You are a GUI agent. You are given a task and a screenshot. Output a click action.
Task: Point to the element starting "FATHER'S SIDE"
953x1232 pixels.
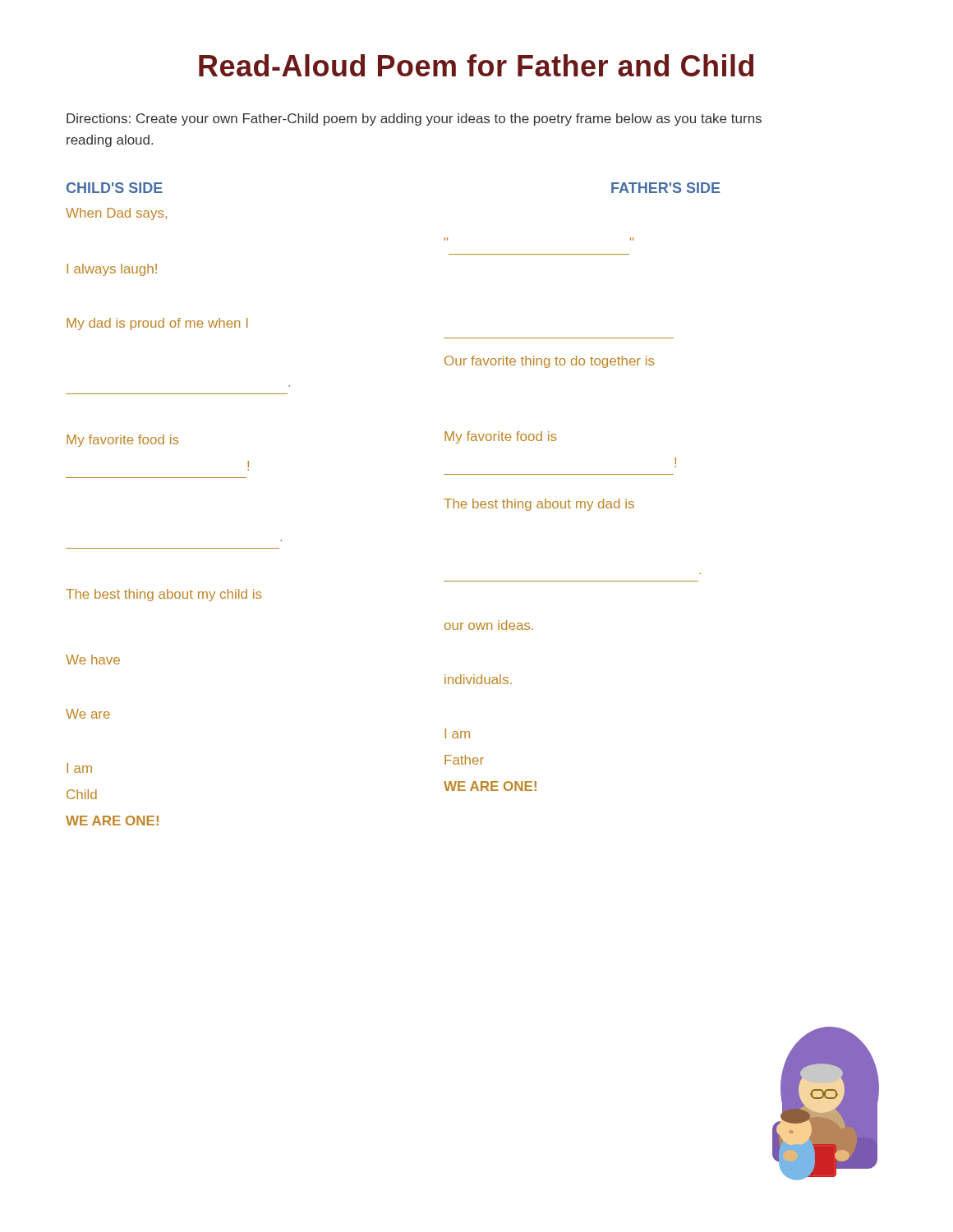tap(665, 188)
